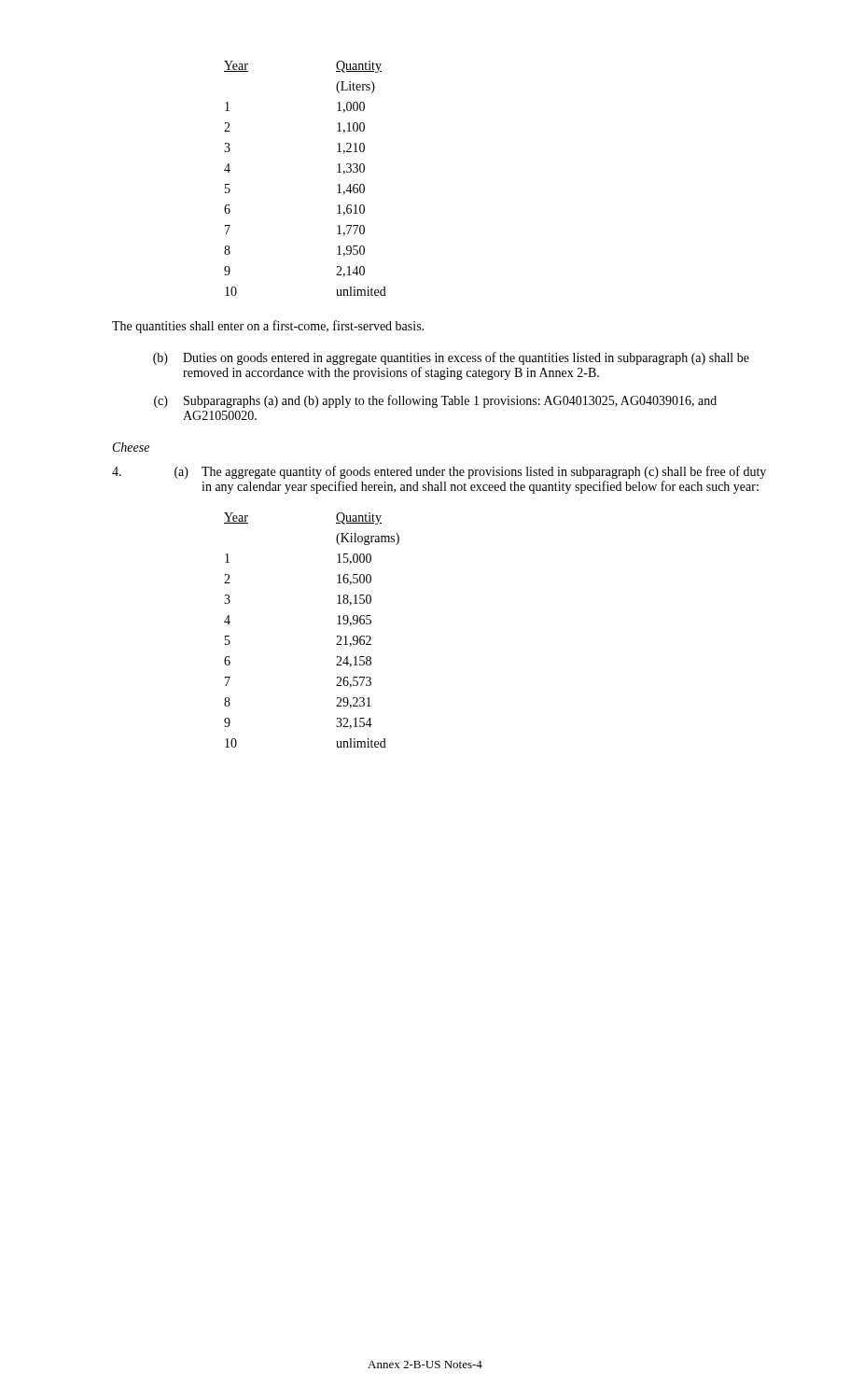Find the passage starting "(c) Subparagraphs (a) and (b) apply to"
850x1400 pixels.
[x=444, y=409]
